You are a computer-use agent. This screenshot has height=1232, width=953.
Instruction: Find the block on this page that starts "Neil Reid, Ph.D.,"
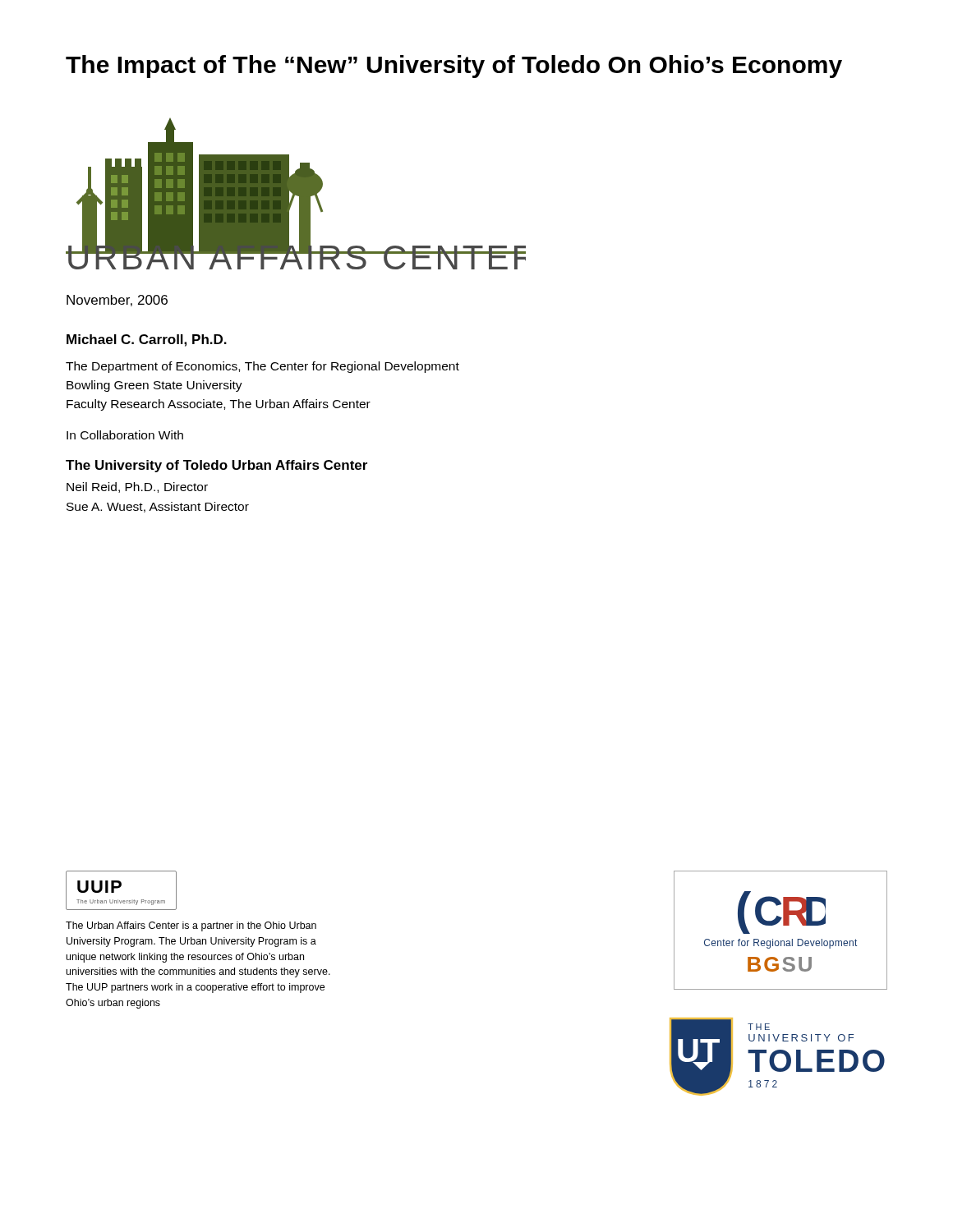click(x=157, y=497)
